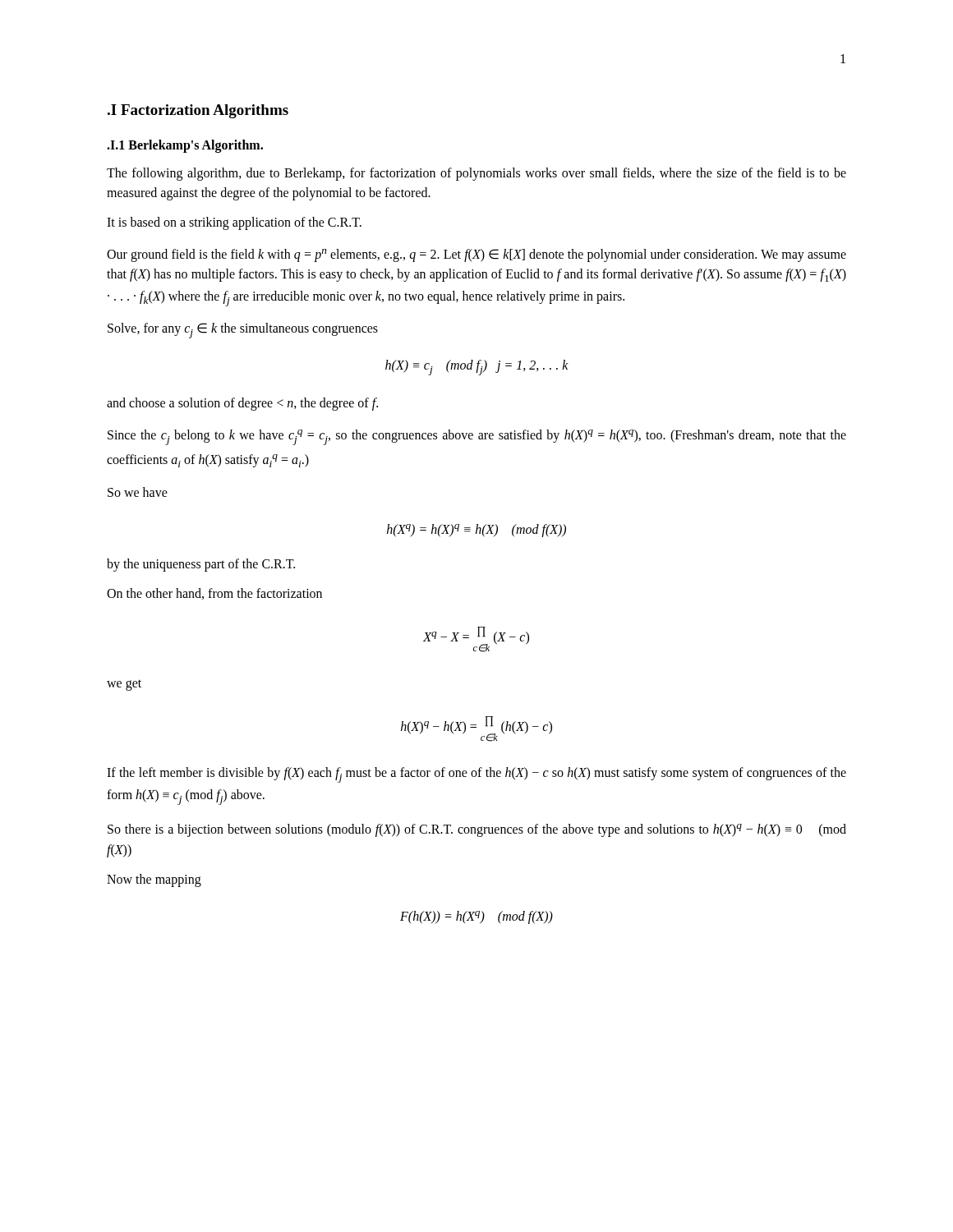Find the text that reads "On the other hand, from the factorization"
Viewport: 953px width, 1232px height.
[x=214, y=594]
